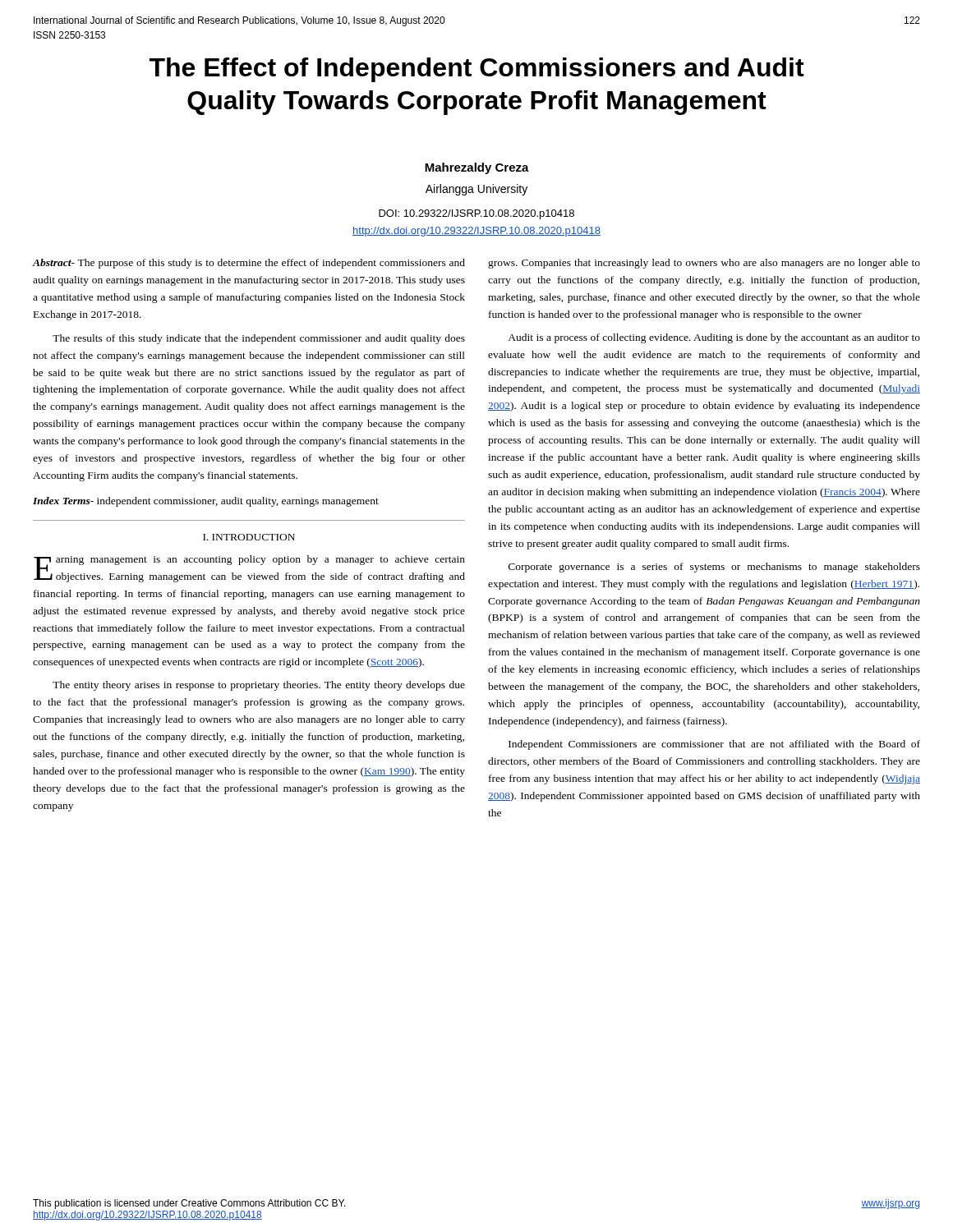Navigate to the region starting "Earning management is an accounting"

[x=249, y=609]
